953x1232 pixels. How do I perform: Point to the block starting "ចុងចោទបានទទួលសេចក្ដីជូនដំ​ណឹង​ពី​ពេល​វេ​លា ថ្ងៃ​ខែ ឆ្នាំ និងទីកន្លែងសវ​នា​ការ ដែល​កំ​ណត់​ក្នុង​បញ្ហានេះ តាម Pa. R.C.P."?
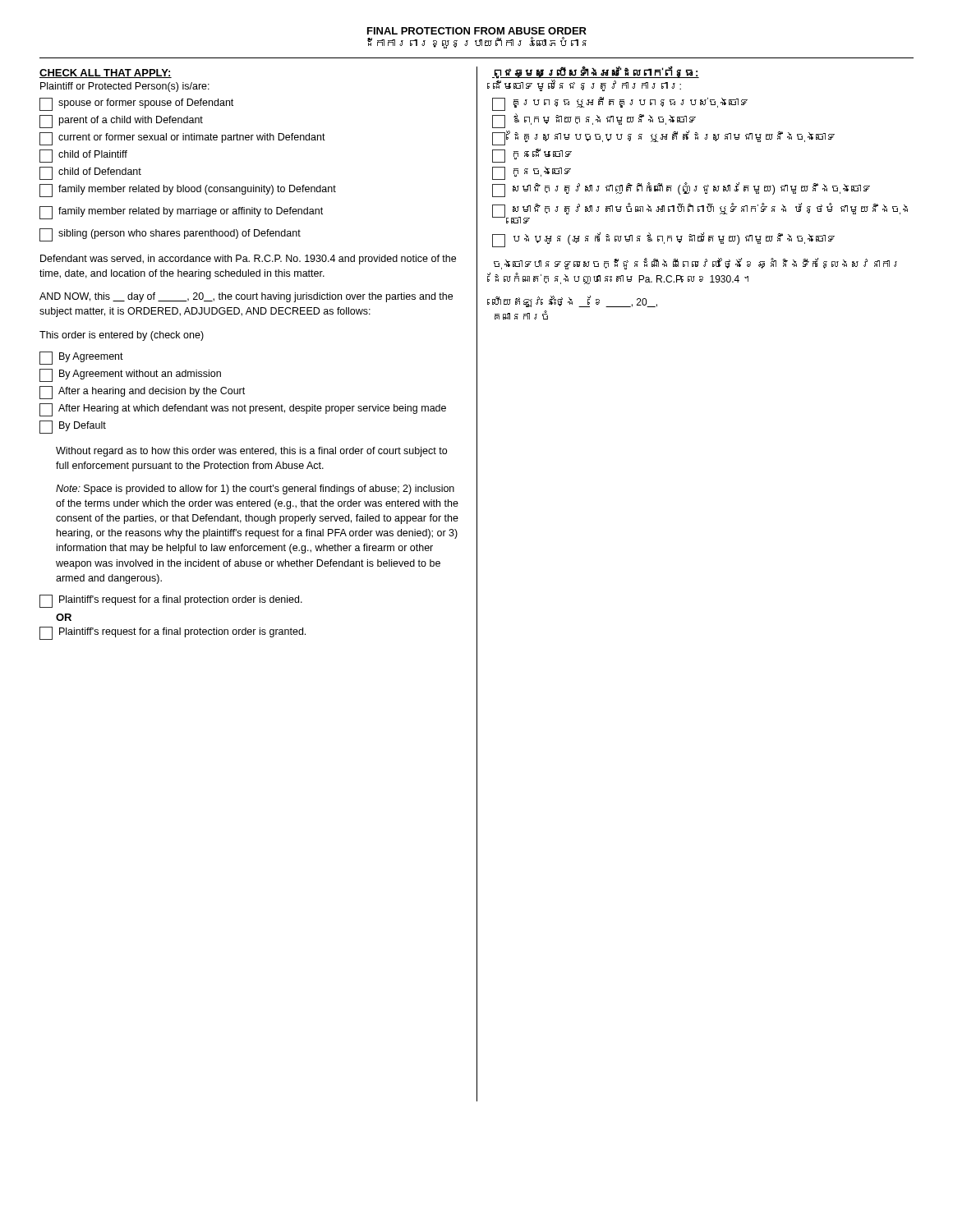pos(696,272)
